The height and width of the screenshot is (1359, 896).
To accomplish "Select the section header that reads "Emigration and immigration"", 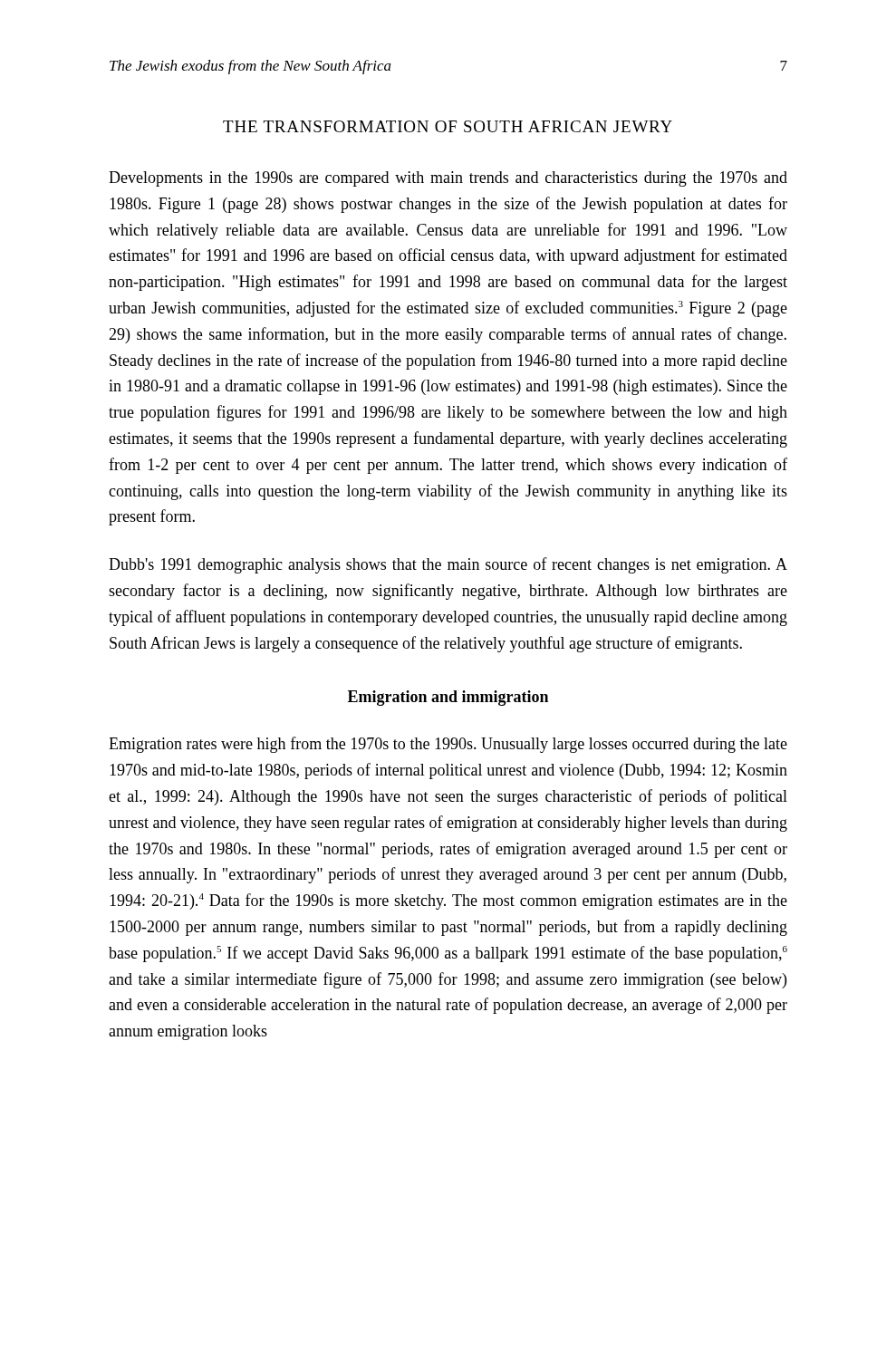I will pyautogui.click(x=448, y=697).
